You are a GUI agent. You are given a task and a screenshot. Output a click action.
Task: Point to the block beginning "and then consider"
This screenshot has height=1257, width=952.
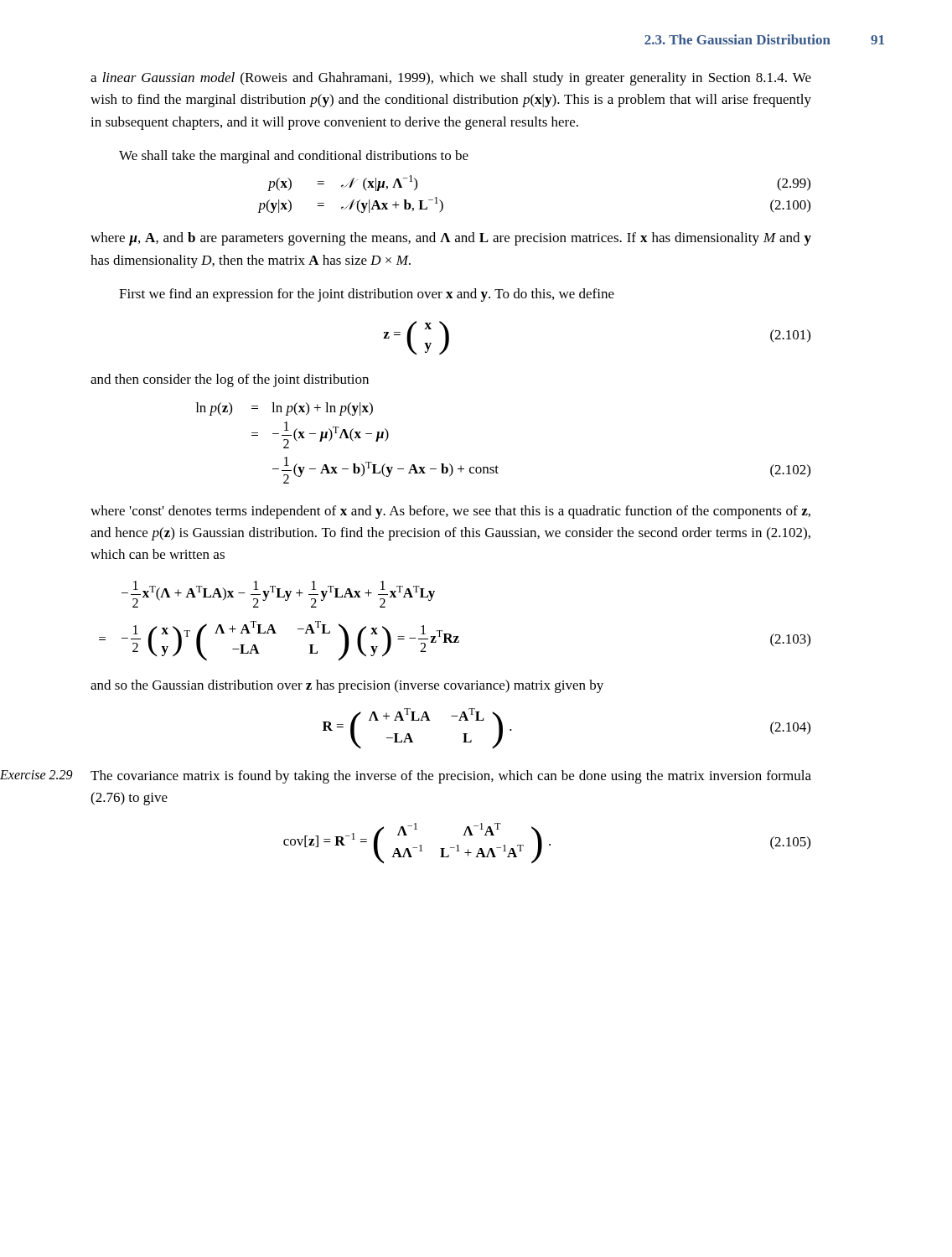click(x=230, y=380)
